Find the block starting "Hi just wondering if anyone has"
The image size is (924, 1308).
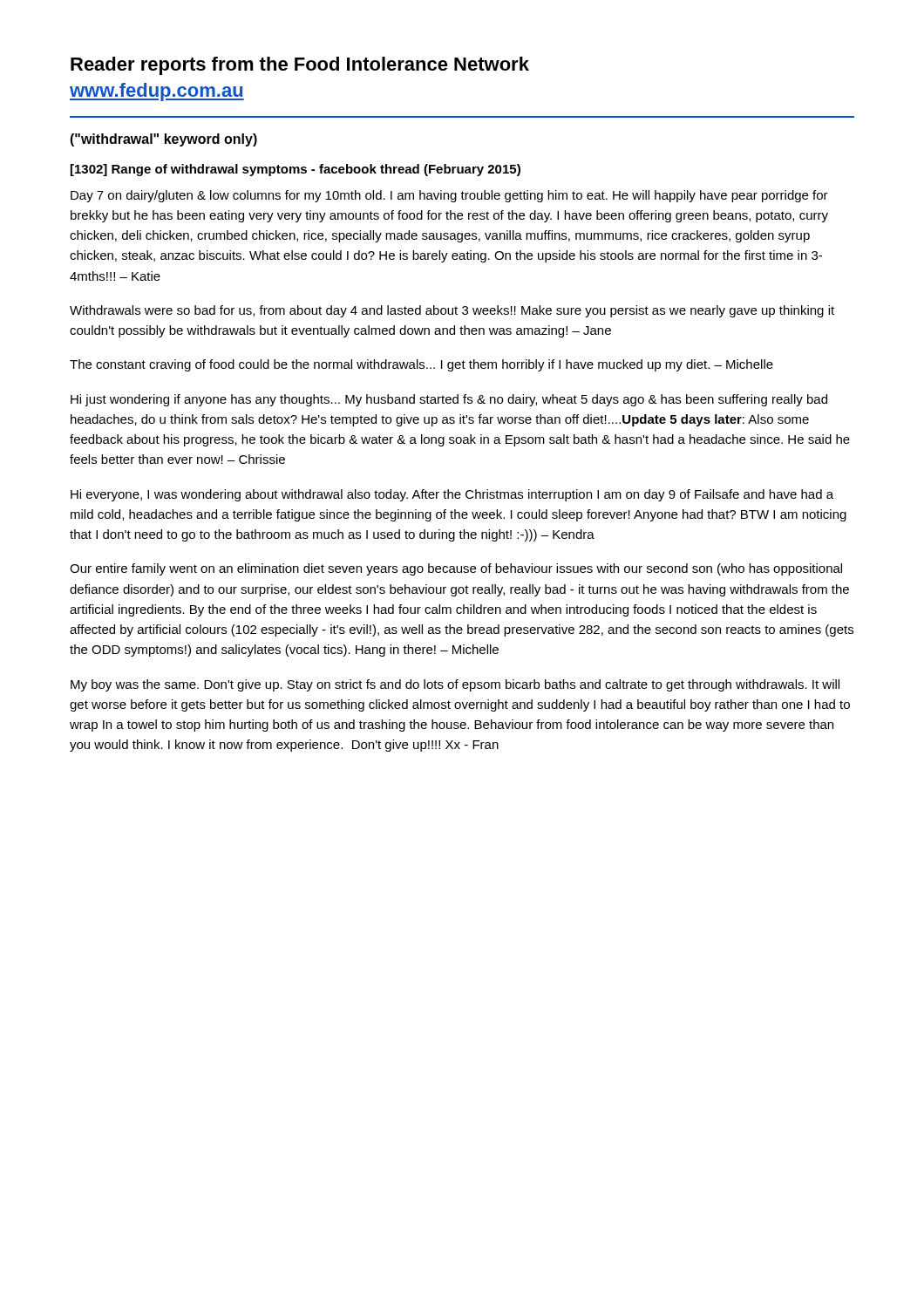click(460, 429)
